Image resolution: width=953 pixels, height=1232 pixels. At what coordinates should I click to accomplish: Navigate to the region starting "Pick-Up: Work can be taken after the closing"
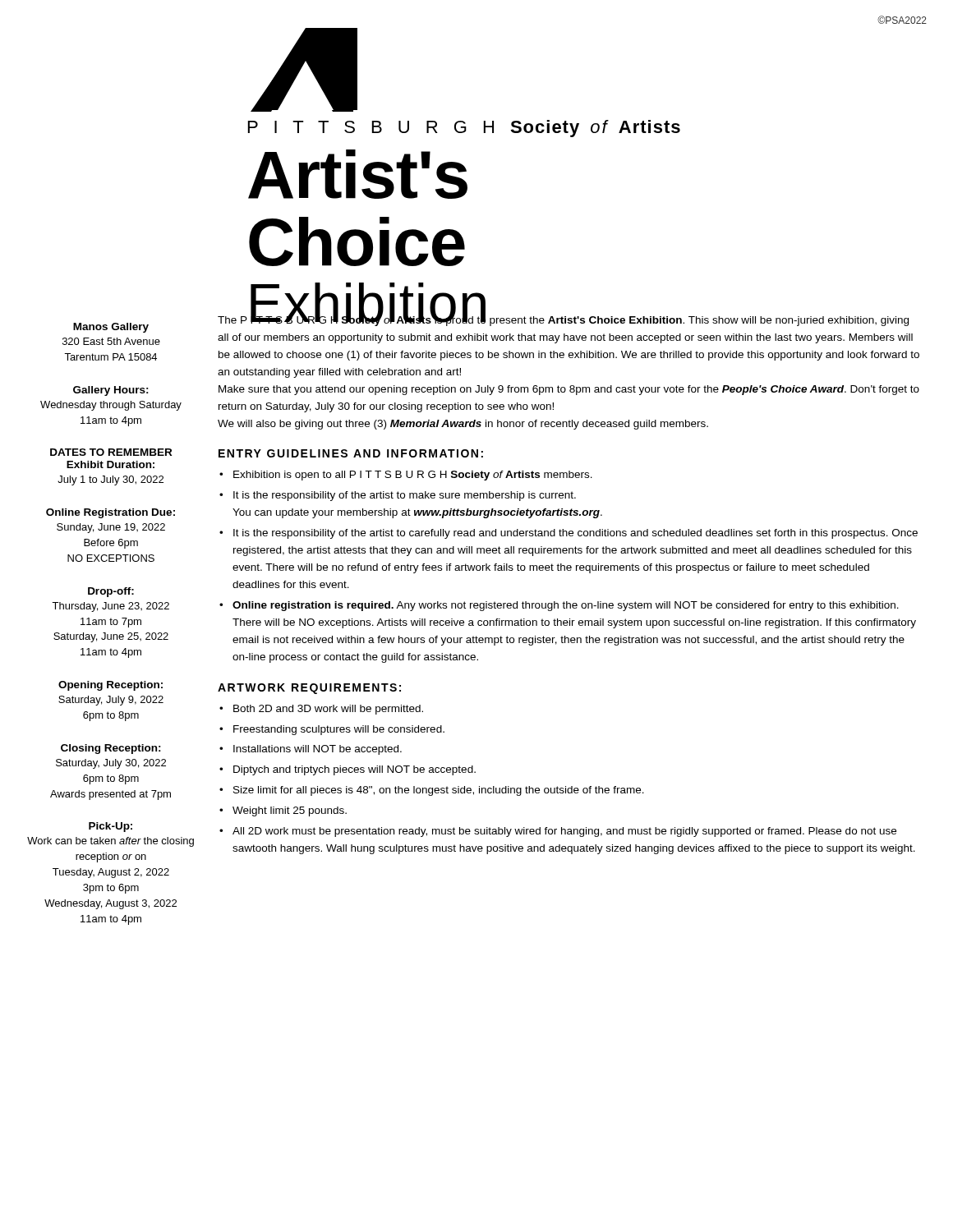111,873
